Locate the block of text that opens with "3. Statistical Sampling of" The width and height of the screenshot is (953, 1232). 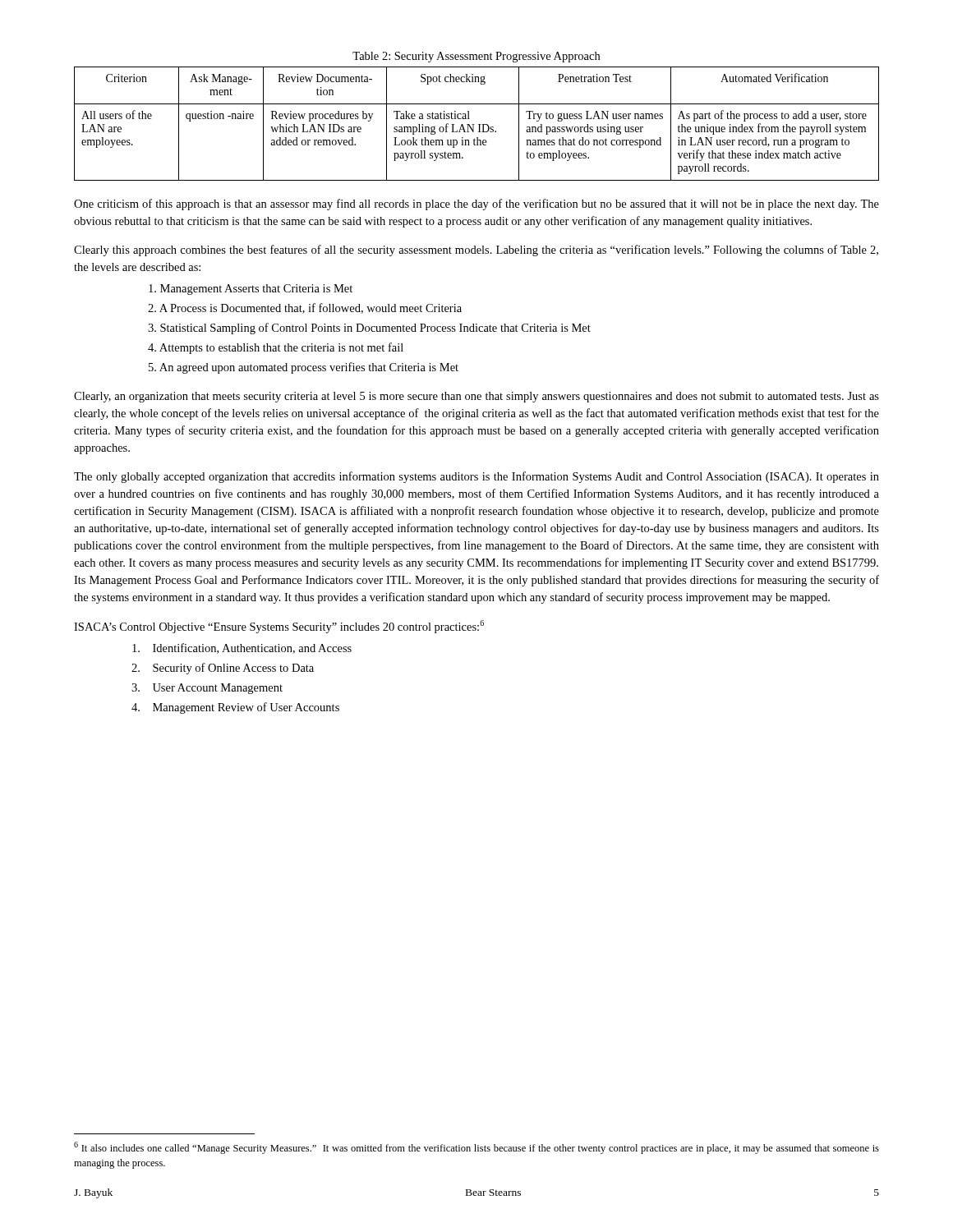coord(369,328)
